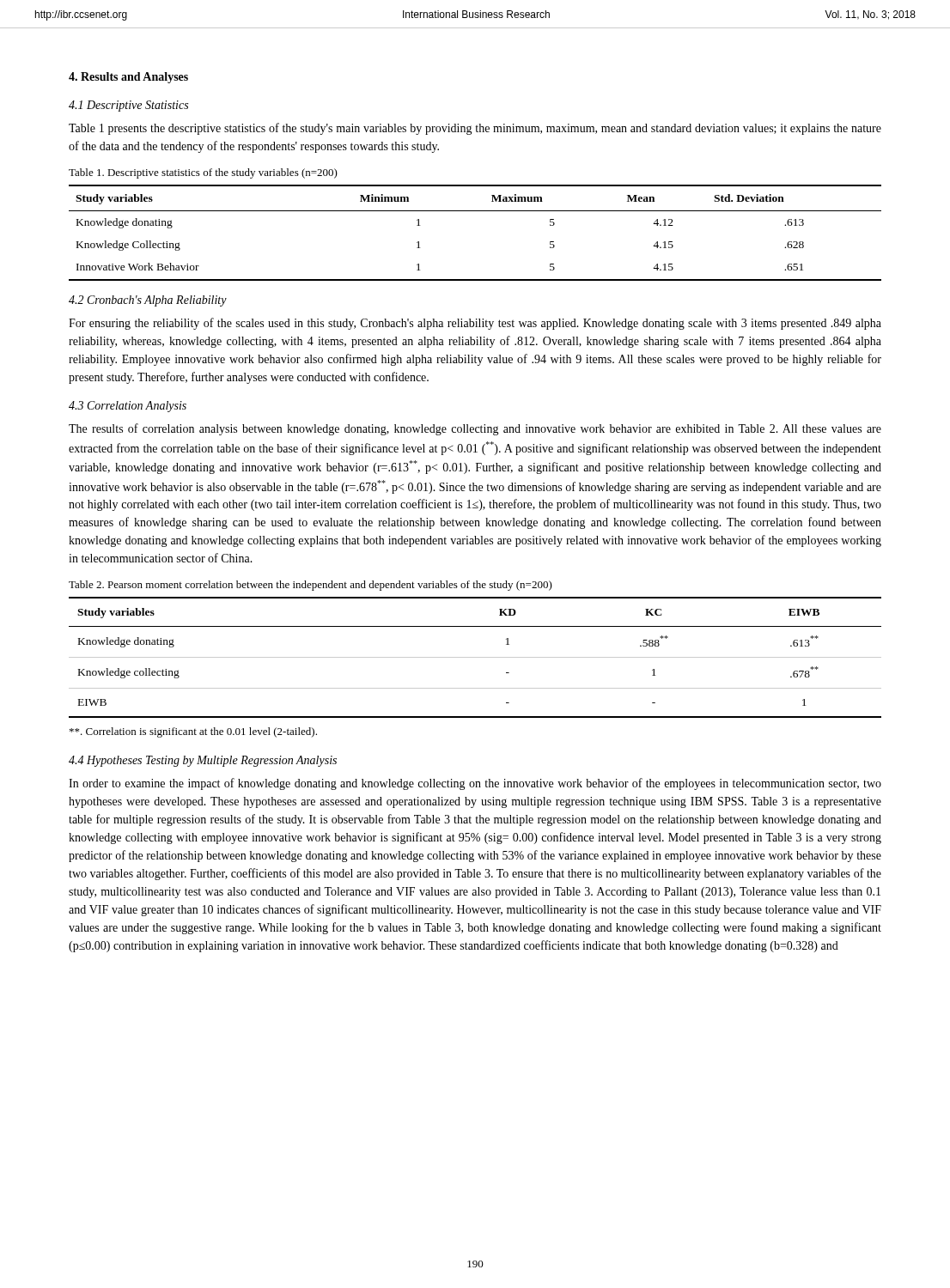Where does it say "4.2 Cronbach's Alpha Reliability"?
The height and width of the screenshot is (1288, 950).
(x=147, y=300)
